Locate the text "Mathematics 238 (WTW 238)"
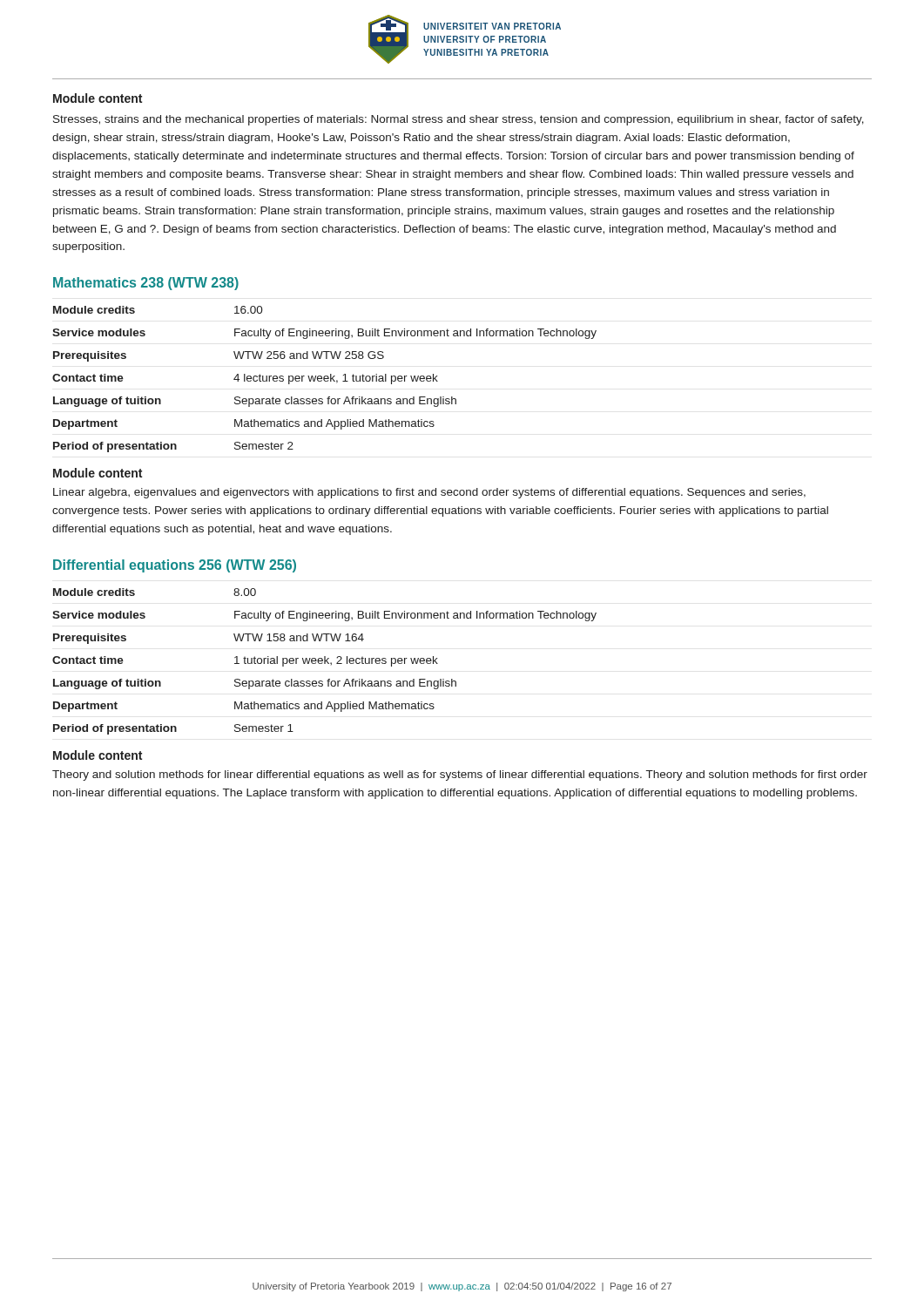The image size is (924, 1307). (x=146, y=283)
